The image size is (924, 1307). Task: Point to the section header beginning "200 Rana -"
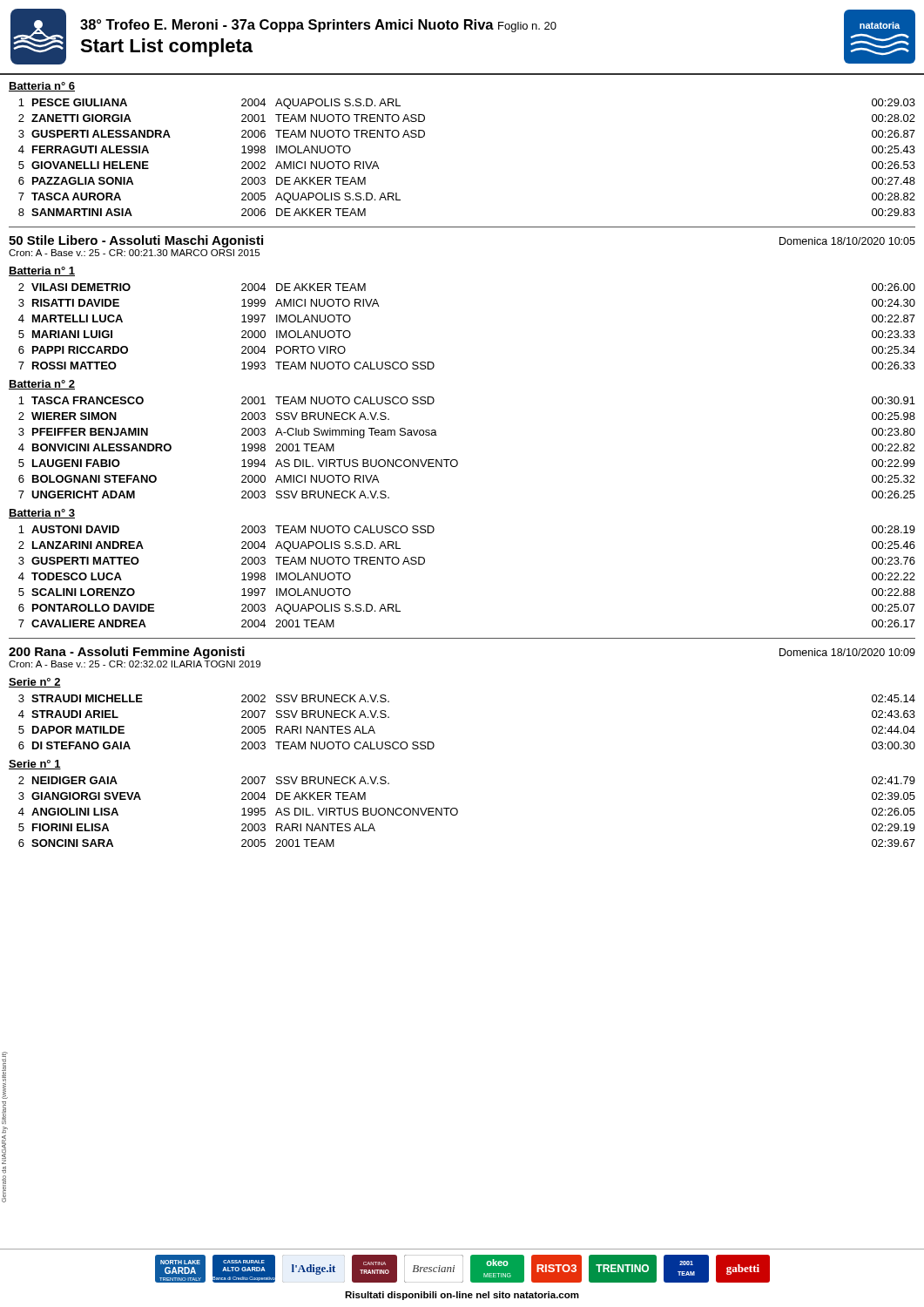click(127, 651)
